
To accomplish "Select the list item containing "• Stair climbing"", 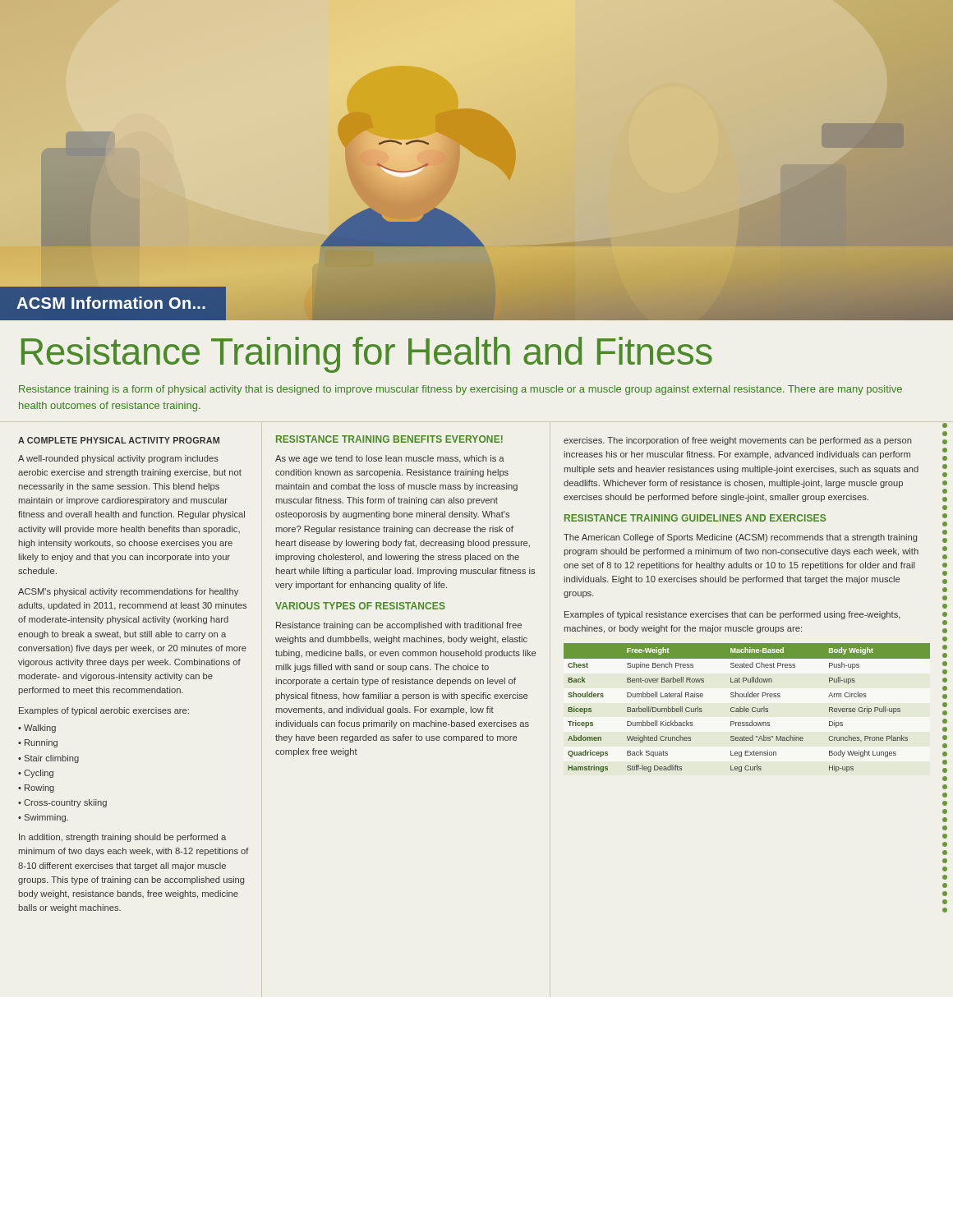I will (x=49, y=758).
